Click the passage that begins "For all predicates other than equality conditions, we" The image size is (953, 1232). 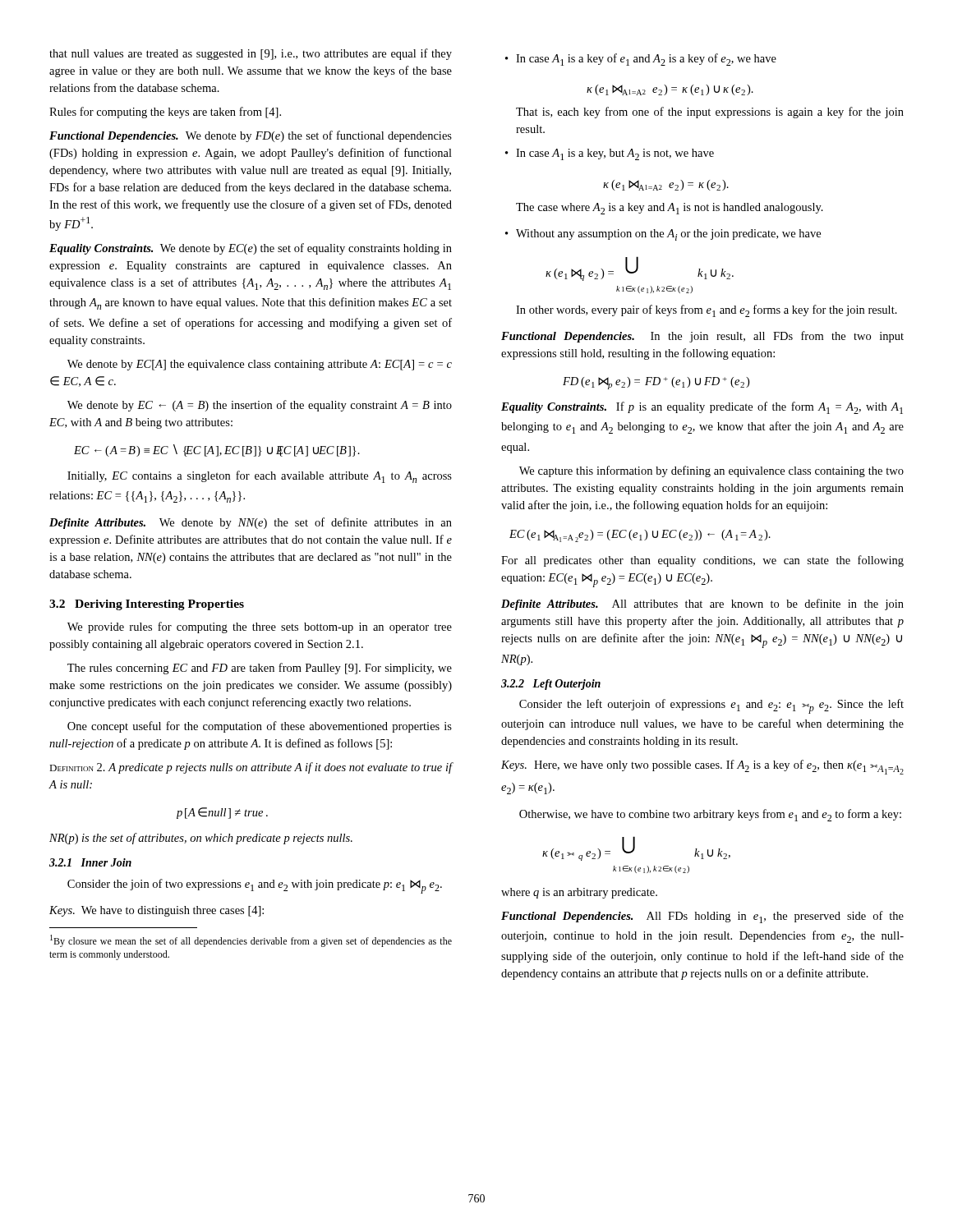702,570
